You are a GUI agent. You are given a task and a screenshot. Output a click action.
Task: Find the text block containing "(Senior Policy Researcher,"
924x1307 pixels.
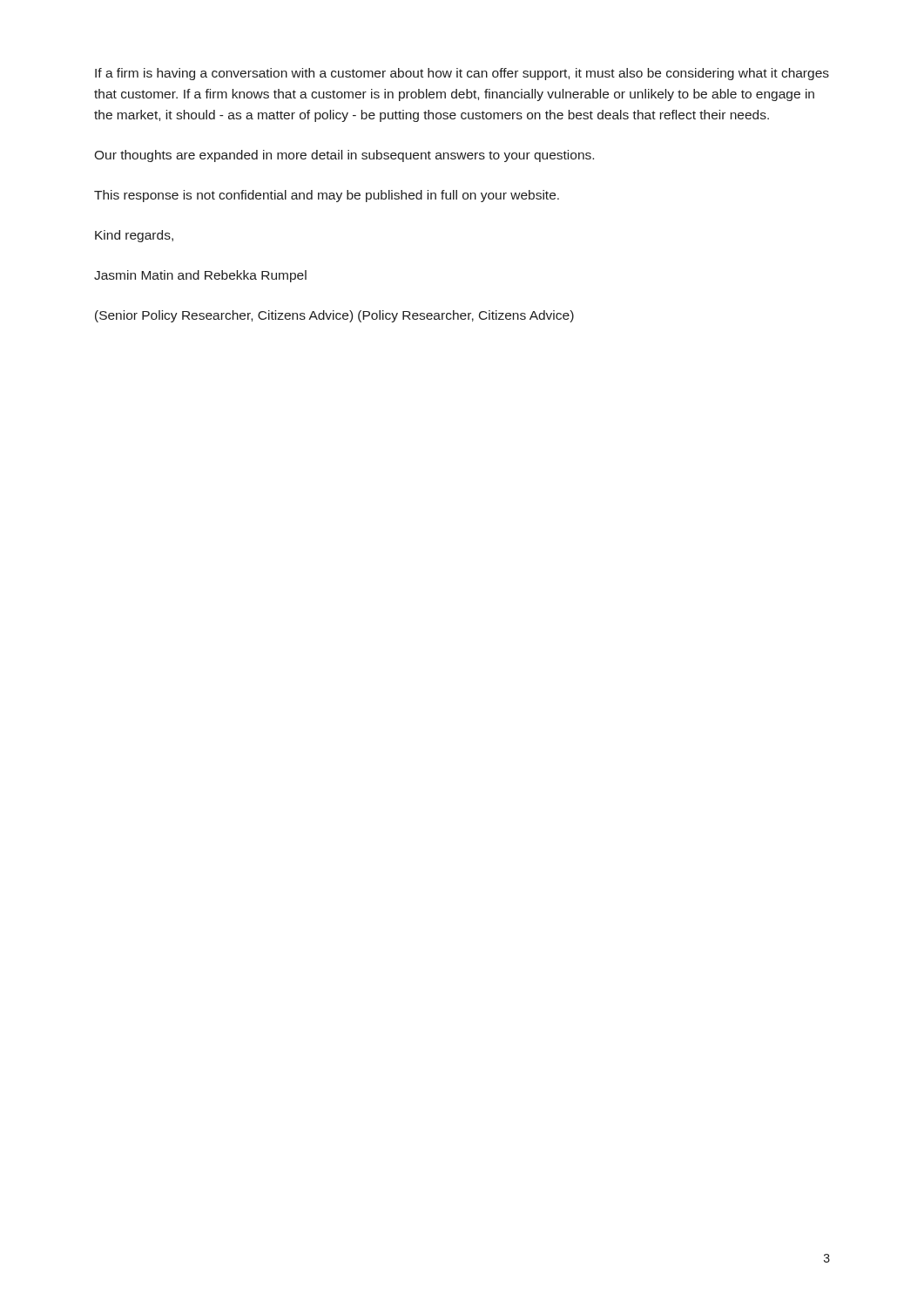(334, 315)
